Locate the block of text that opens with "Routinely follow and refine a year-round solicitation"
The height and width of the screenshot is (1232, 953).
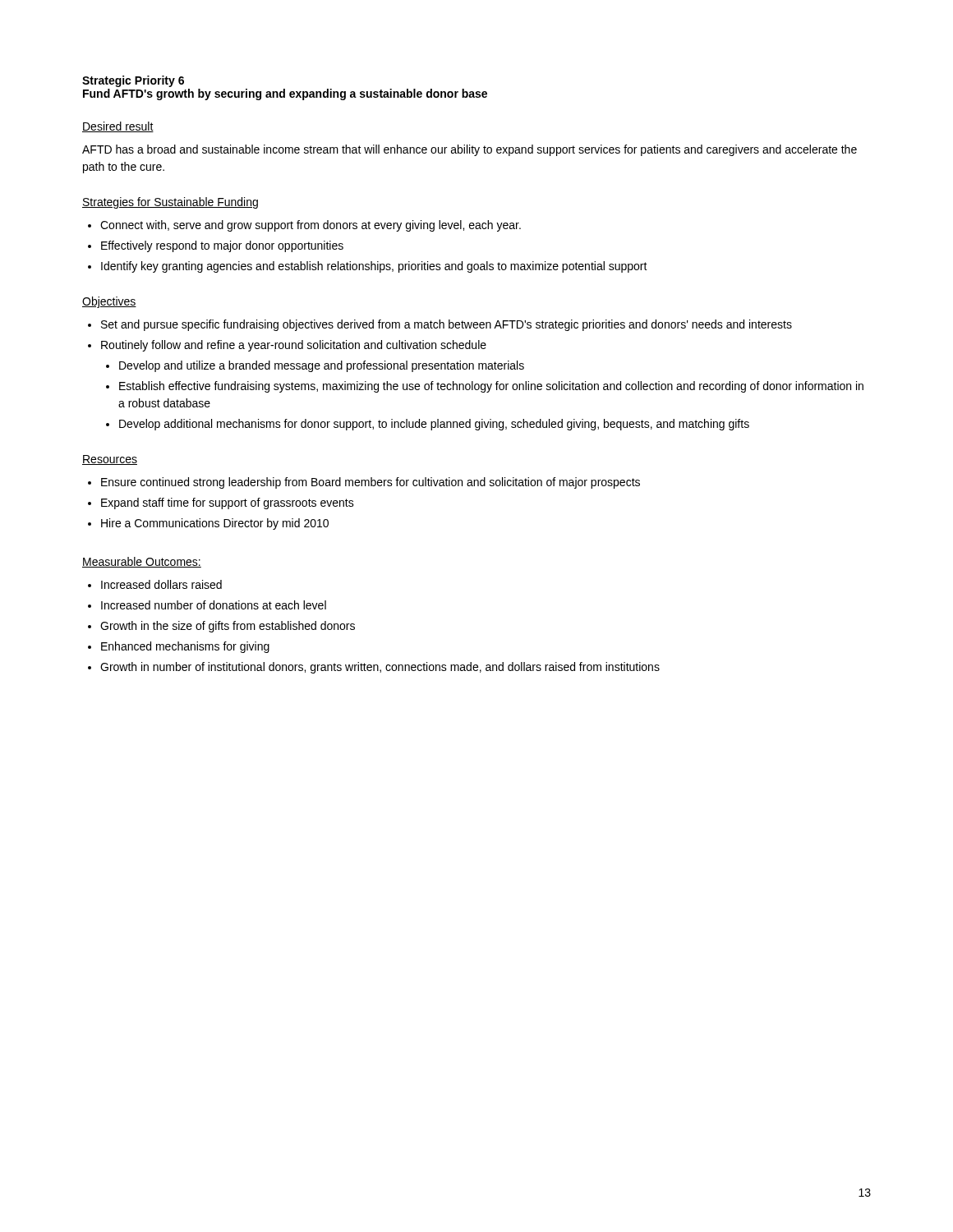tap(486, 386)
